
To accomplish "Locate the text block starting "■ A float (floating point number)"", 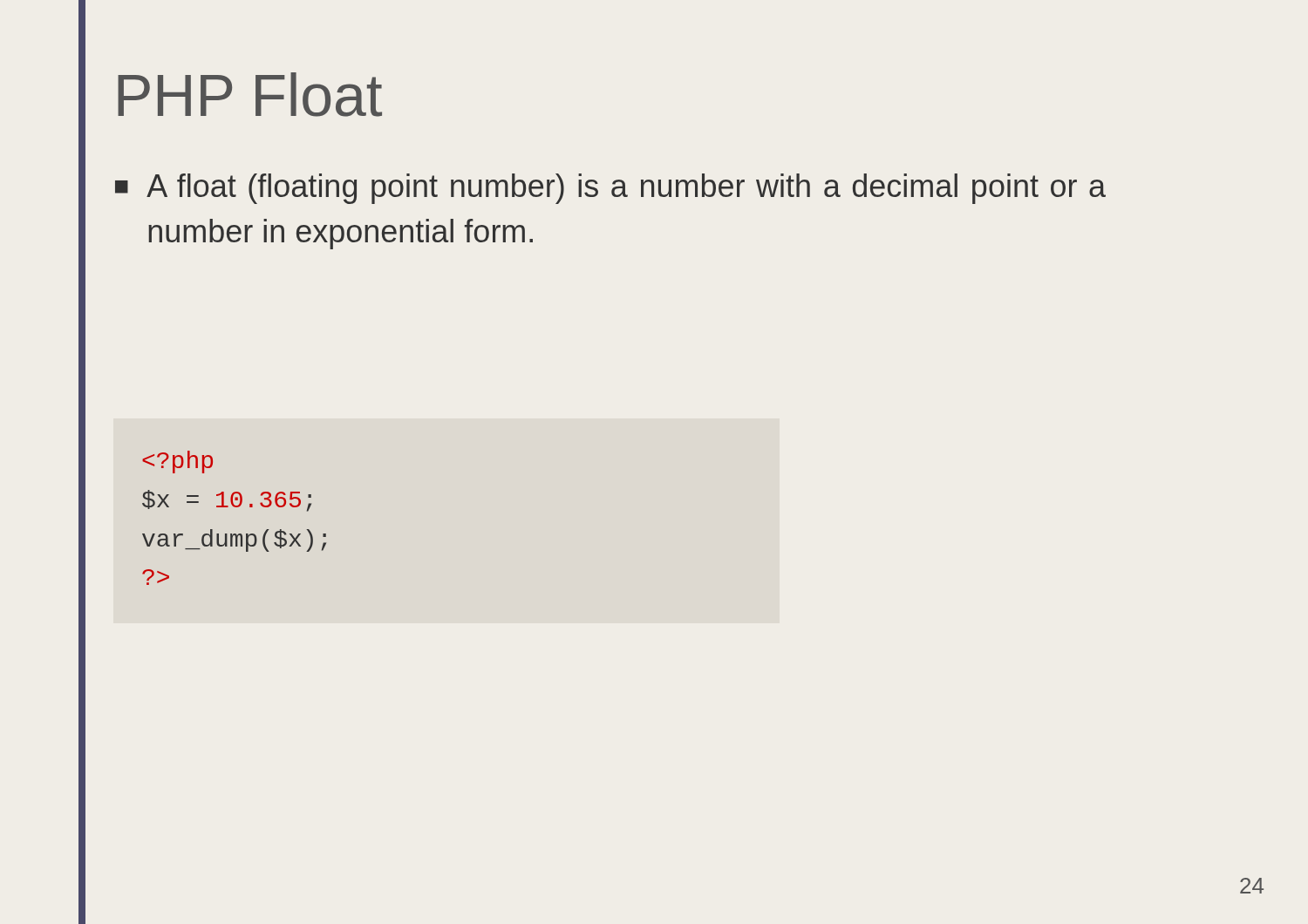I will pyautogui.click(x=610, y=209).
